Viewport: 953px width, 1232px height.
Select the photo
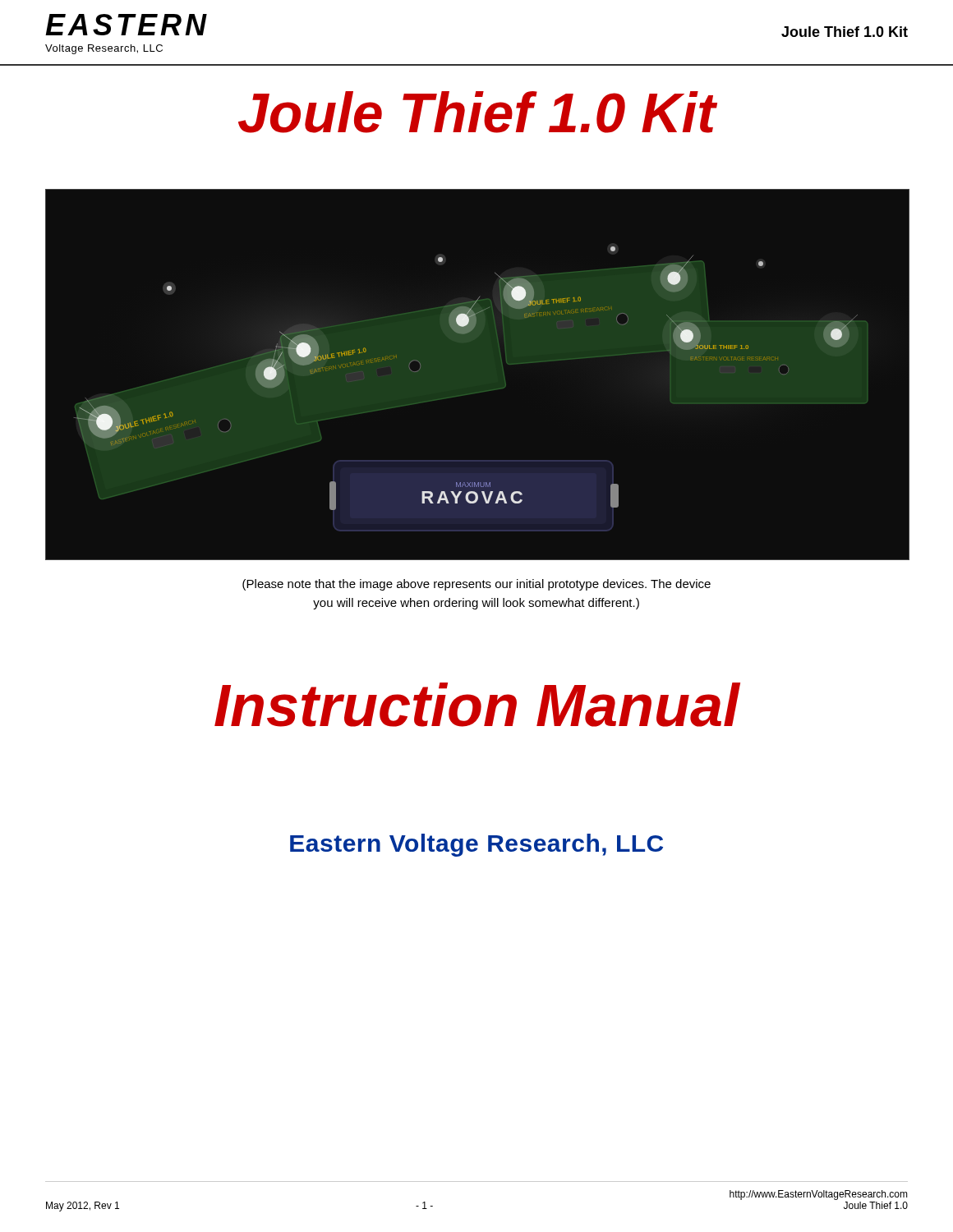coord(476,374)
